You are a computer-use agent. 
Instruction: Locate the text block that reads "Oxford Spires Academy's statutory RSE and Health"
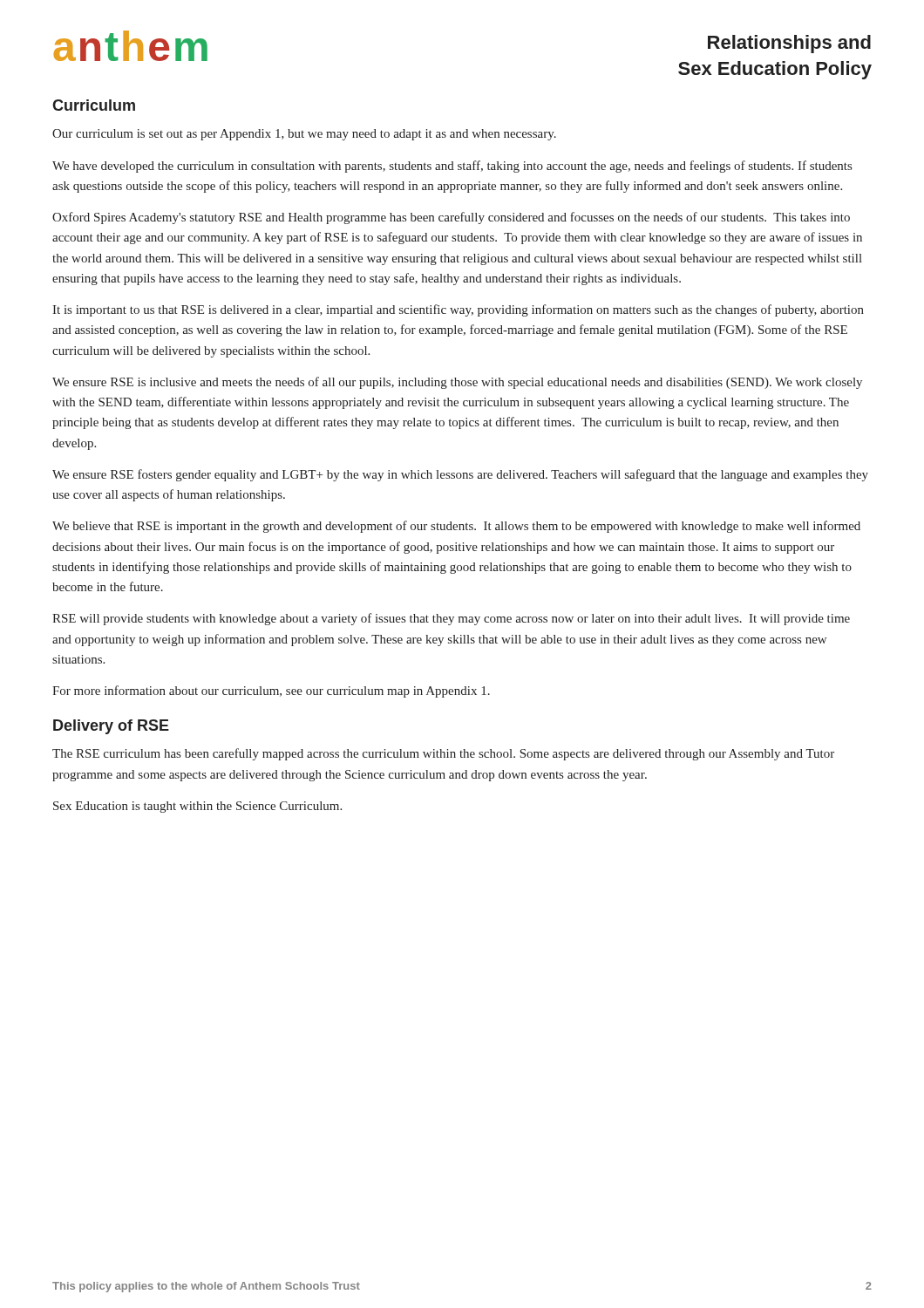pos(457,248)
